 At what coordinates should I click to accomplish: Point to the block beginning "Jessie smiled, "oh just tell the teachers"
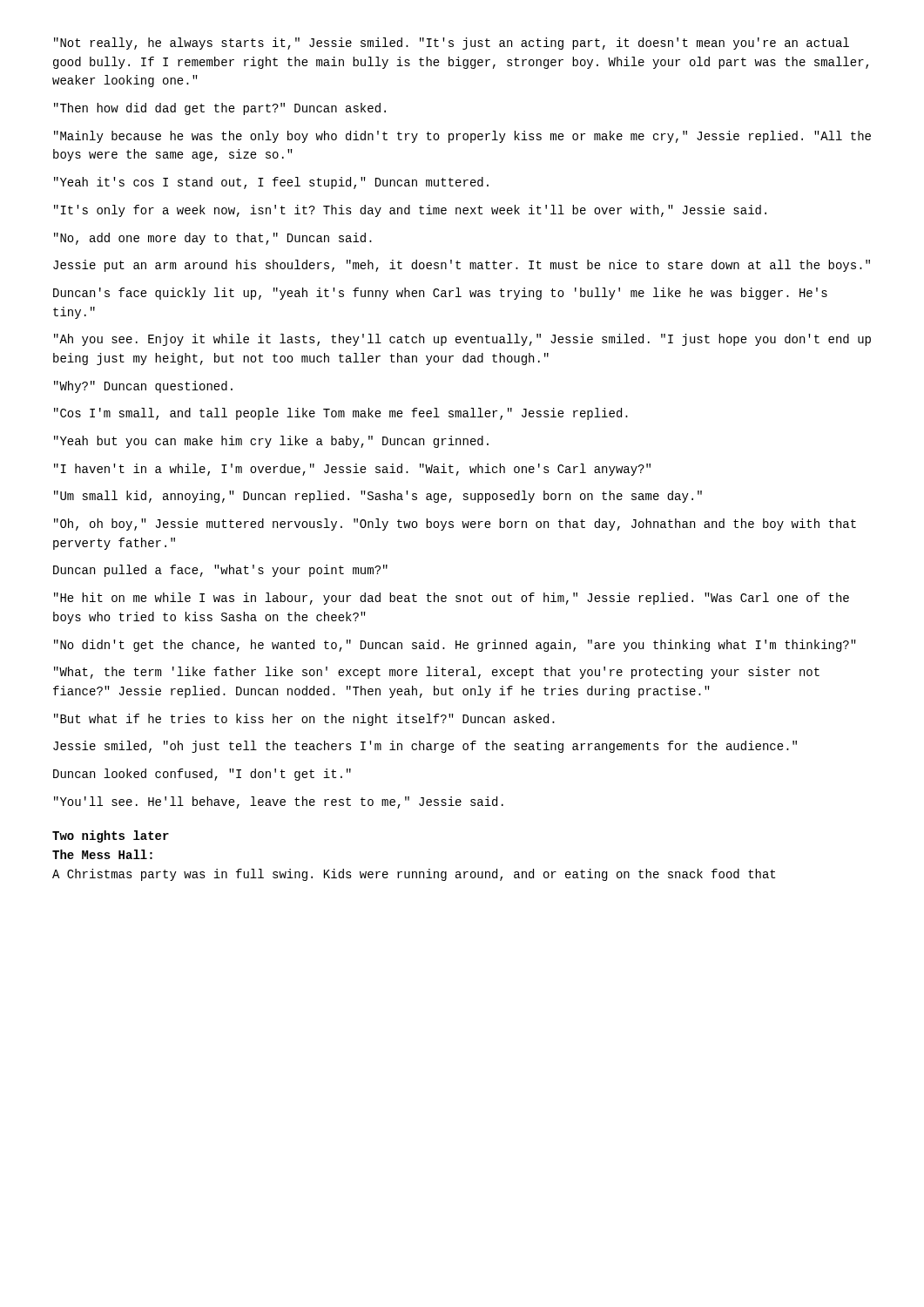click(425, 747)
